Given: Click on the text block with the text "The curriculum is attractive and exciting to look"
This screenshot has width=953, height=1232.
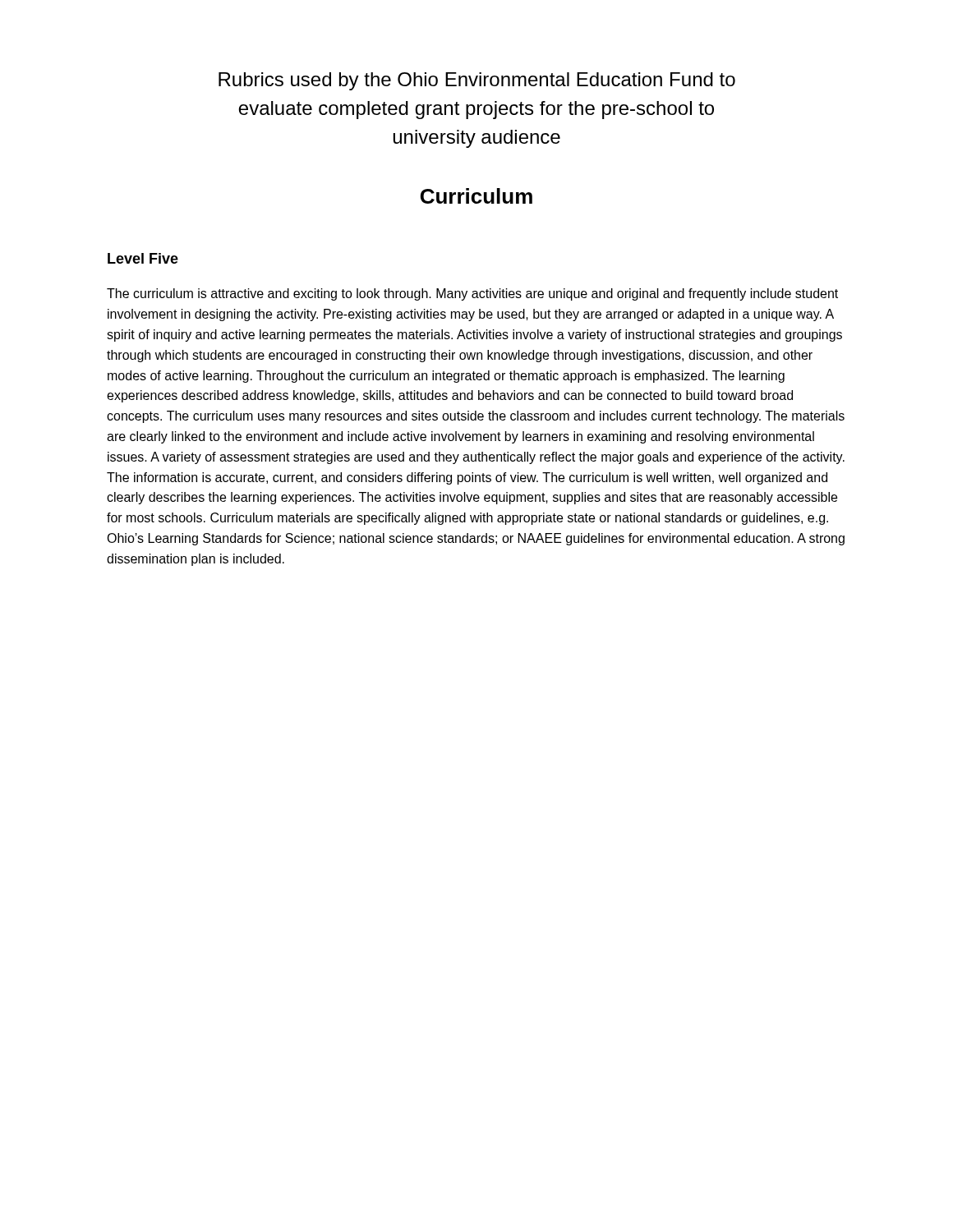Looking at the screenshot, I should [476, 426].
